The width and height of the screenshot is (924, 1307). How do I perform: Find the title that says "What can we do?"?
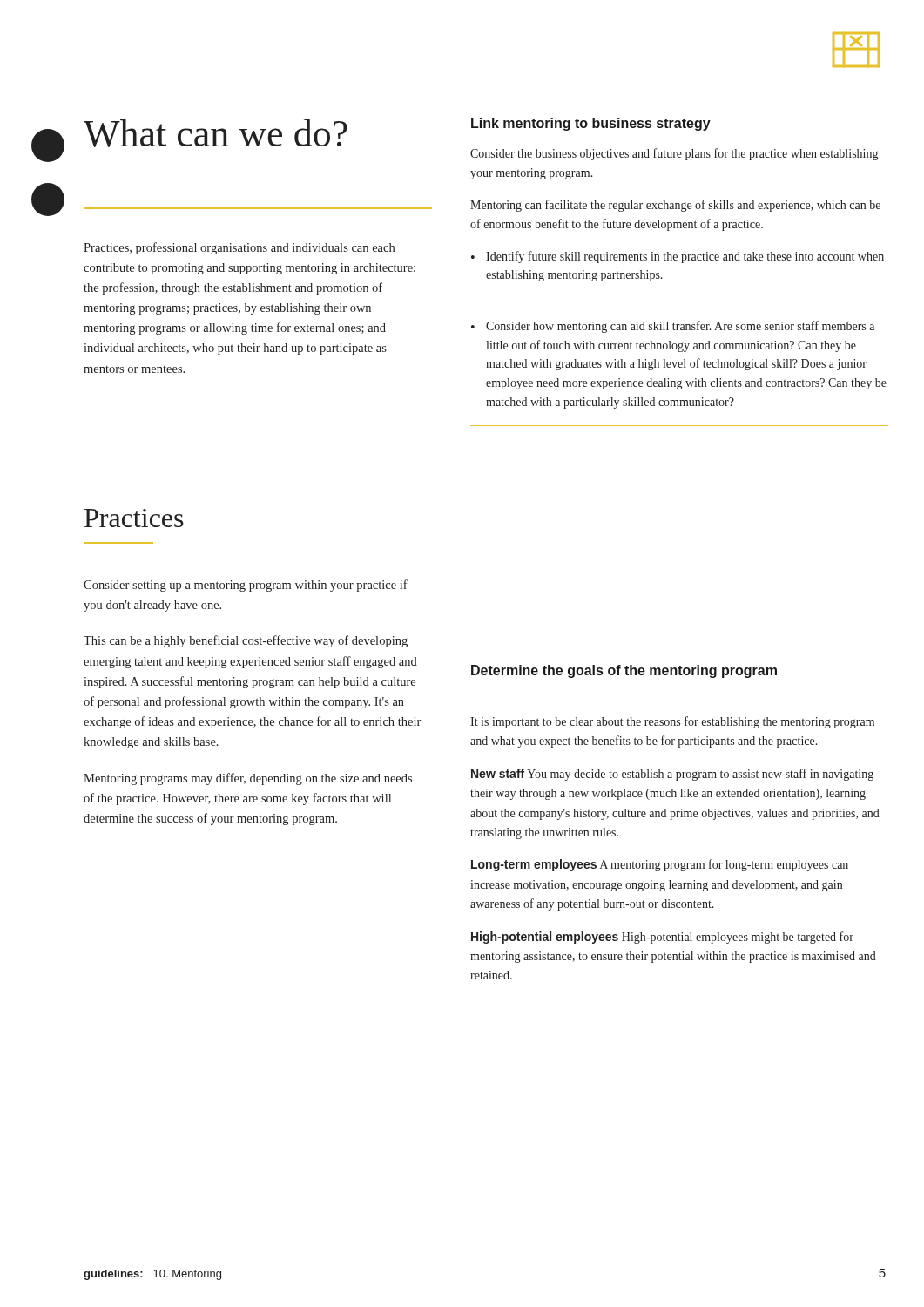pyautogui.click(x=258, y=134)
